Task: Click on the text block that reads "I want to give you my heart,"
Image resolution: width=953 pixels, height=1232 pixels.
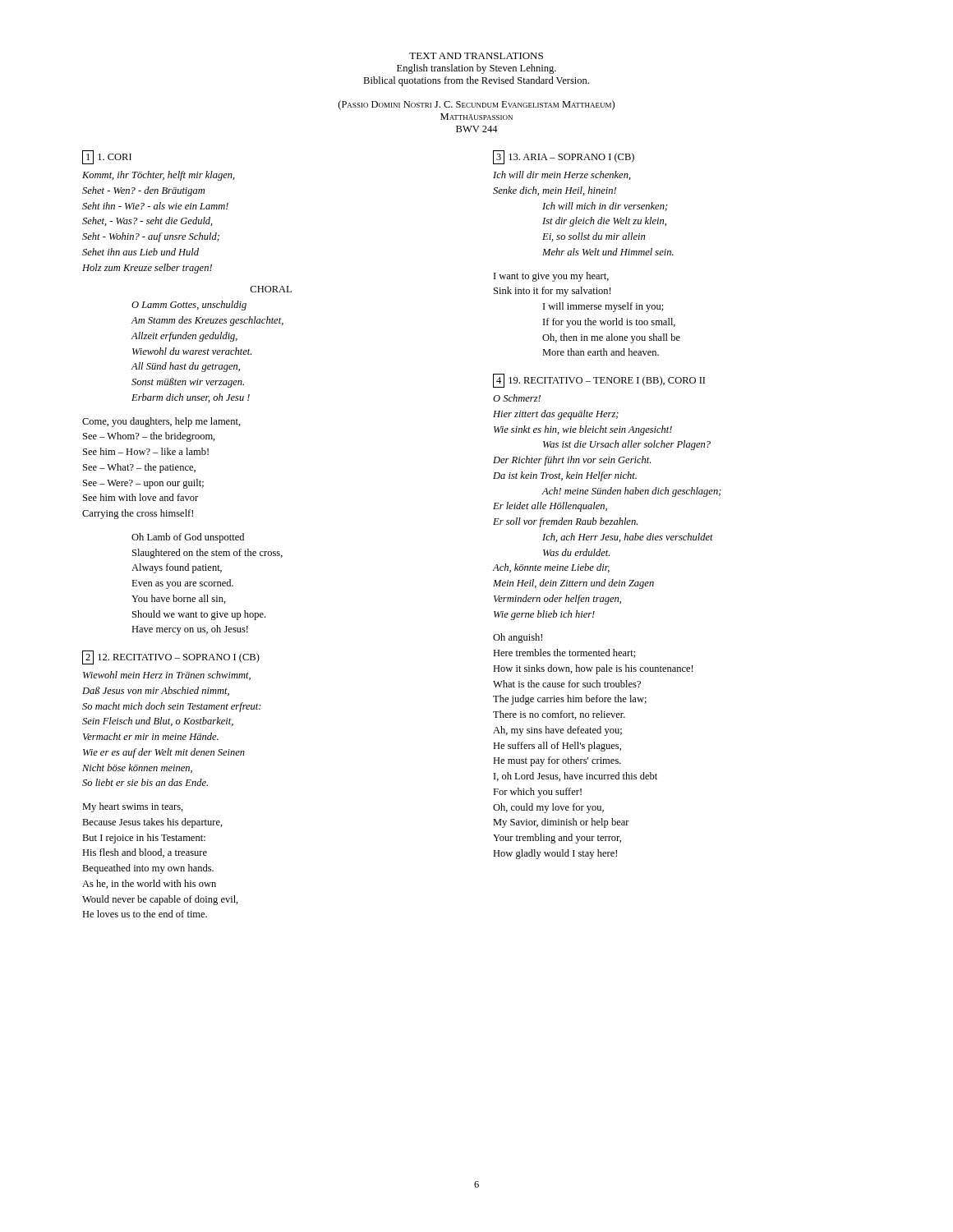Action: pos(682,314)
